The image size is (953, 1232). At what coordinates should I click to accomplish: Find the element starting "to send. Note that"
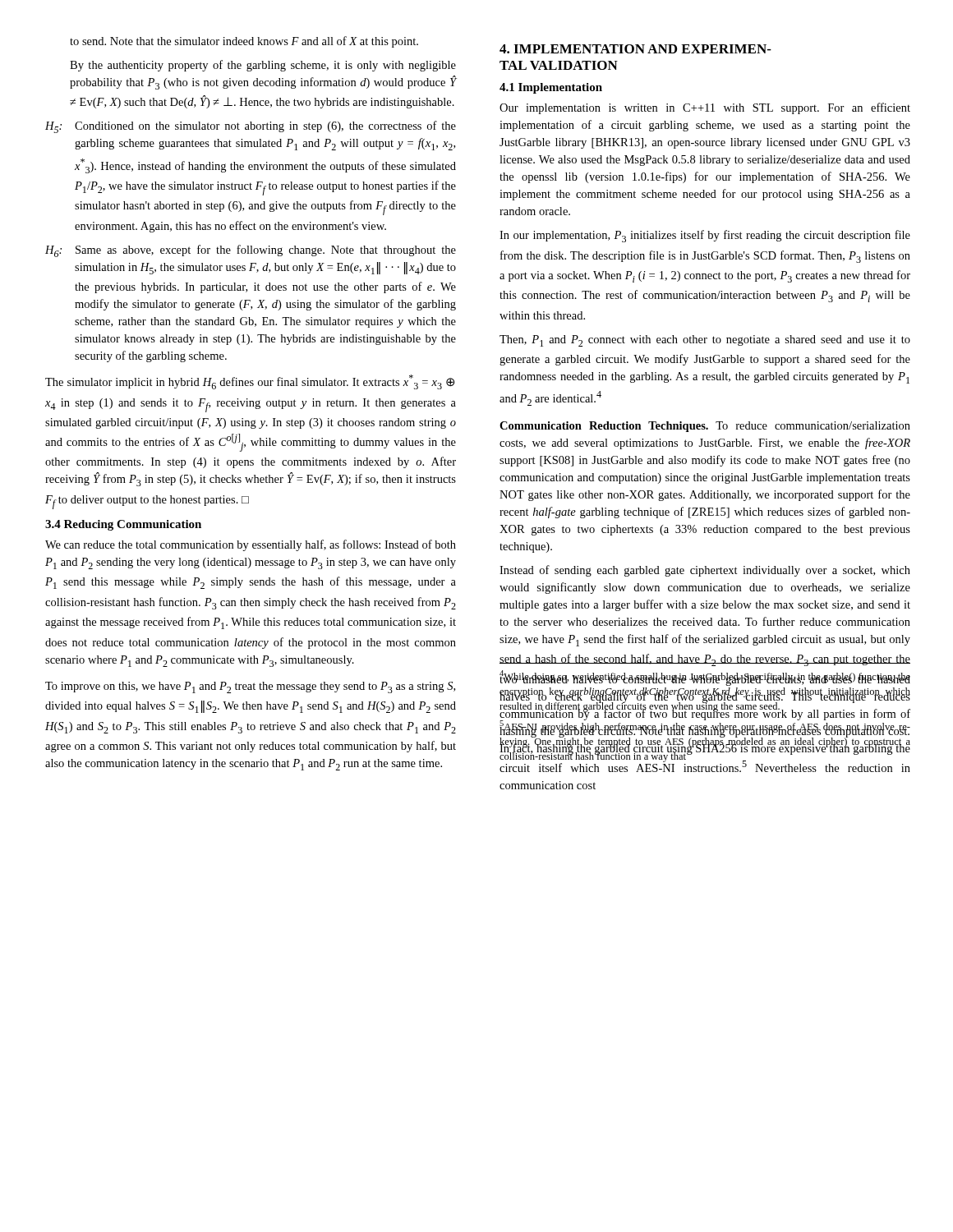click(263, 72)
